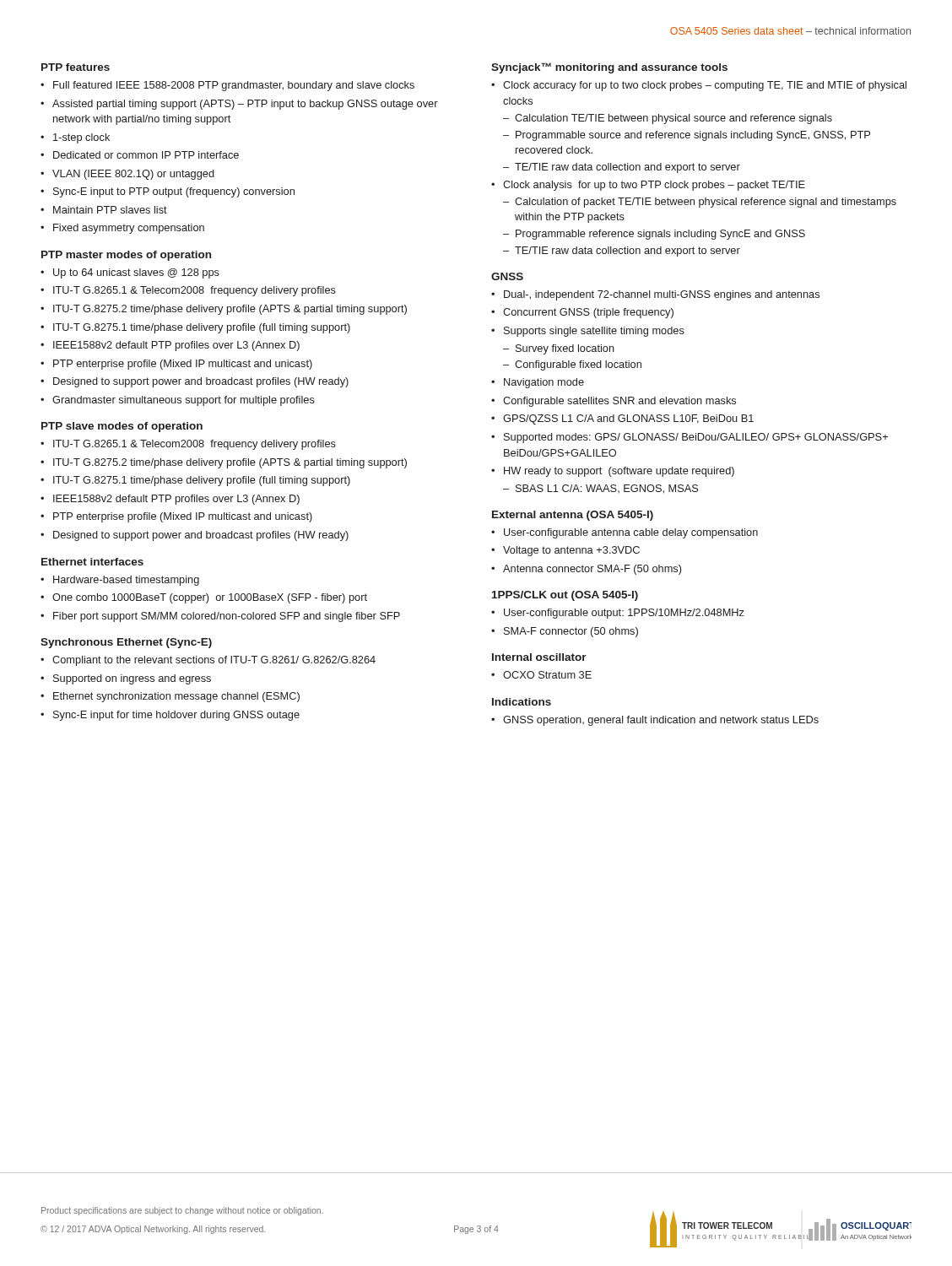The image size is (952, 1266).
Task: Locate the text "User-configurable output: 1PPS/10MHz/2.048MHz"
Action: point(624,612)
